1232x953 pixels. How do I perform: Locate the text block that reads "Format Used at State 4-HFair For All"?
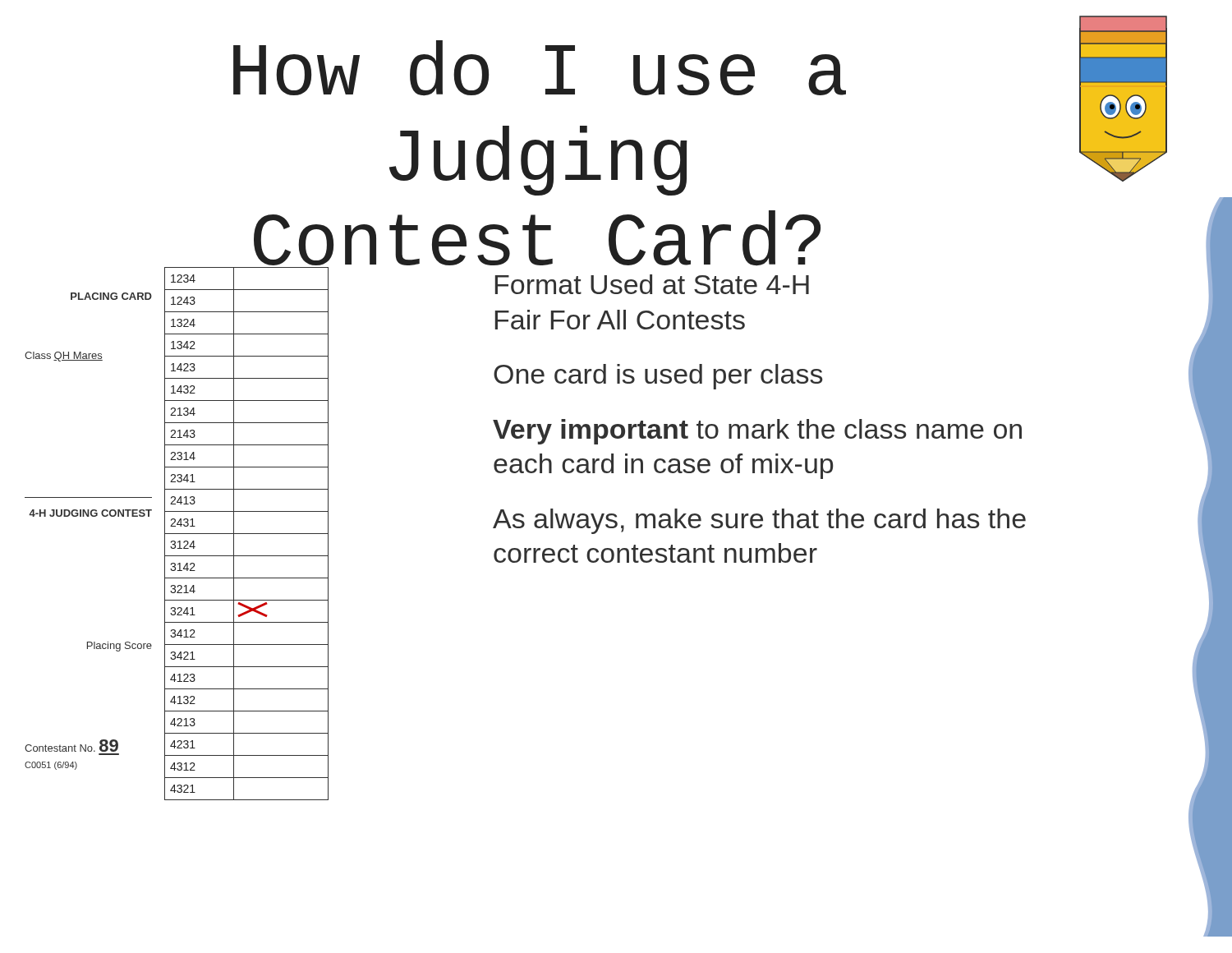point(788,302)
